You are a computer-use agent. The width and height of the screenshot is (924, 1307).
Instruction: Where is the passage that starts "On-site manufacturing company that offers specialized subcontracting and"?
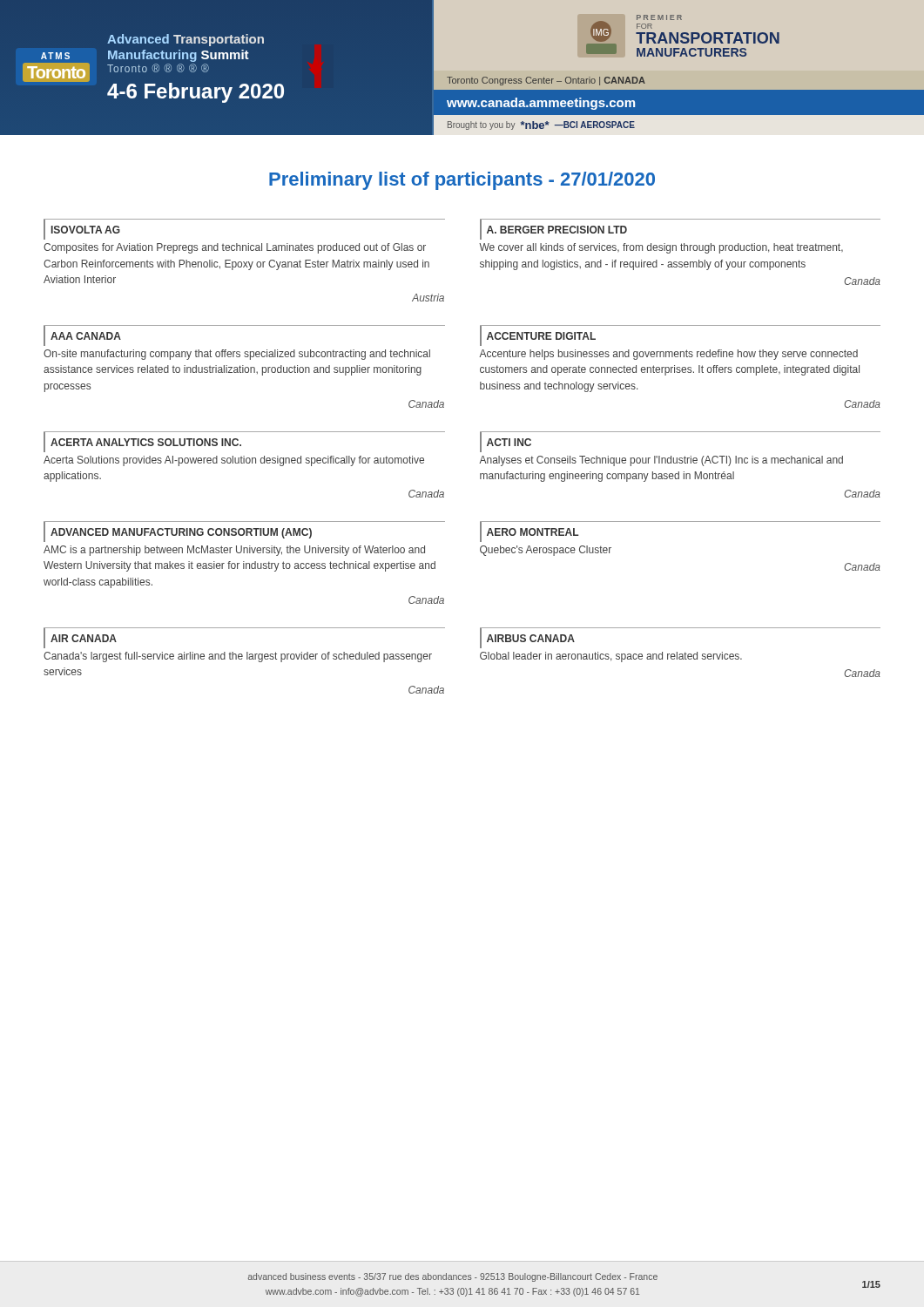244,378
